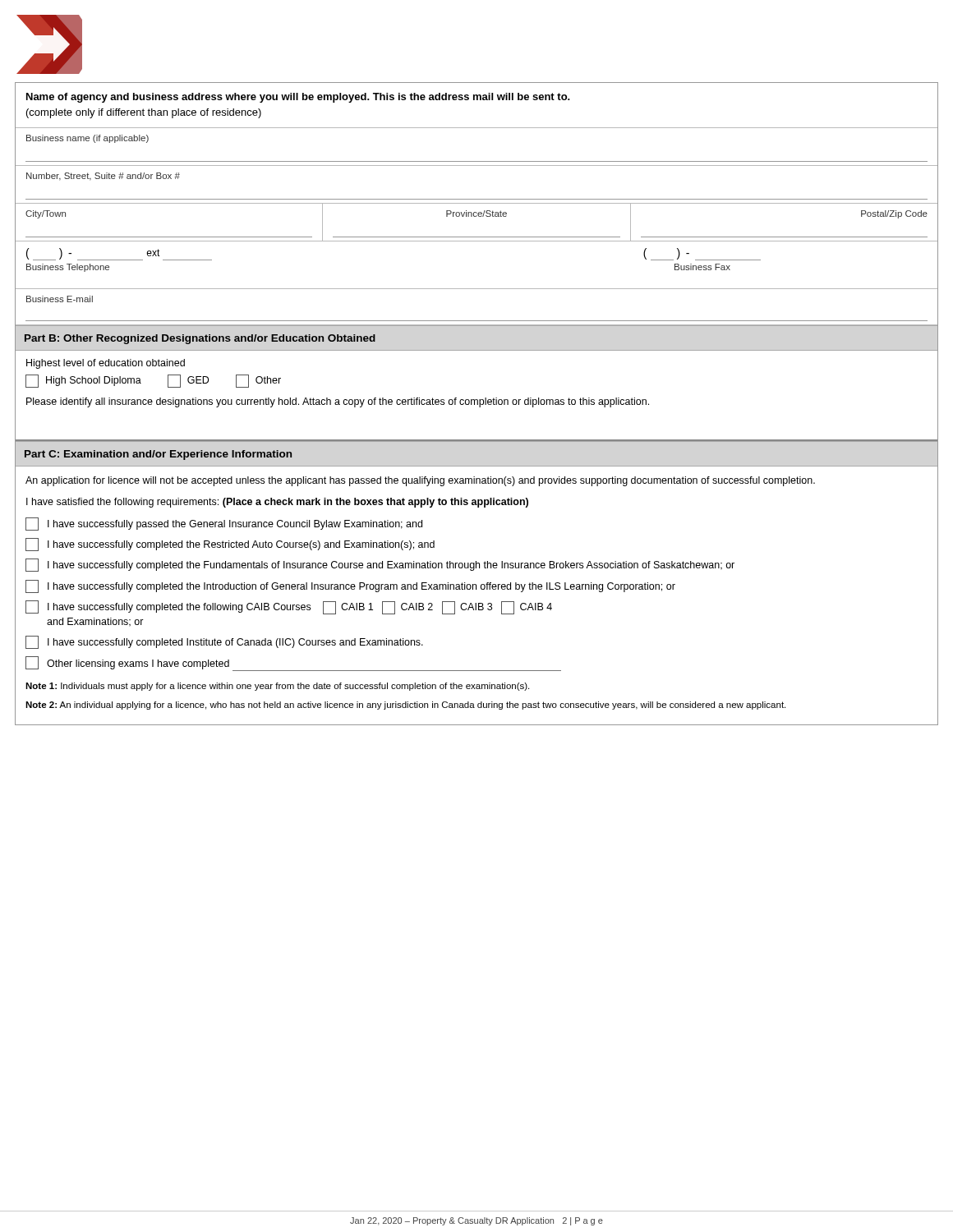Viewport: 953px width, 1232px height.
Task: Find the block on this page that starts "( ) - ext"
Action: tap(61, 254)
